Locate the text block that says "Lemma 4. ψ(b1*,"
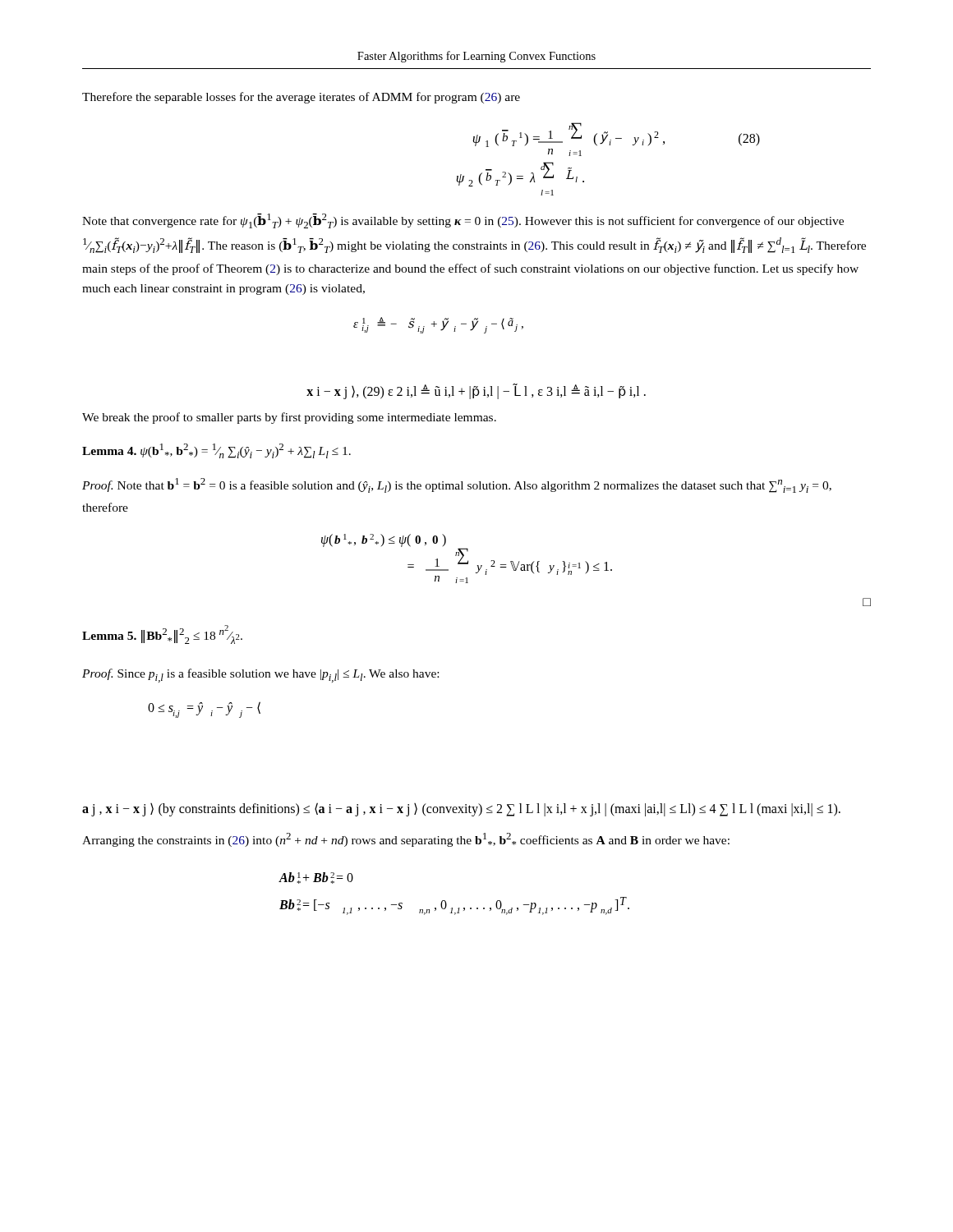Screen dimensions: 1232x953 217,450
